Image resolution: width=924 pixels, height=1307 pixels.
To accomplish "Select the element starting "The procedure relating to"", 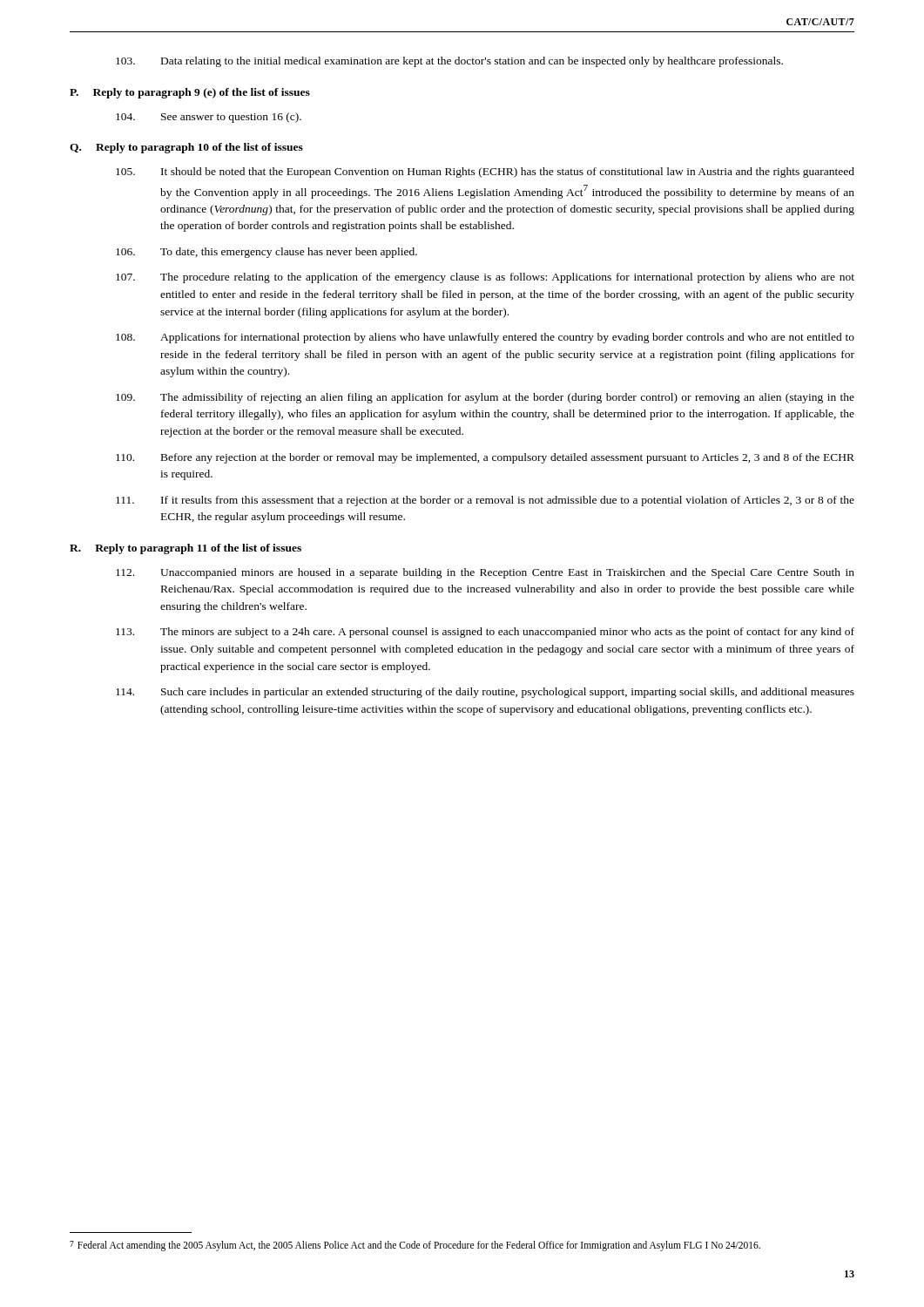I will pos(485,294).
